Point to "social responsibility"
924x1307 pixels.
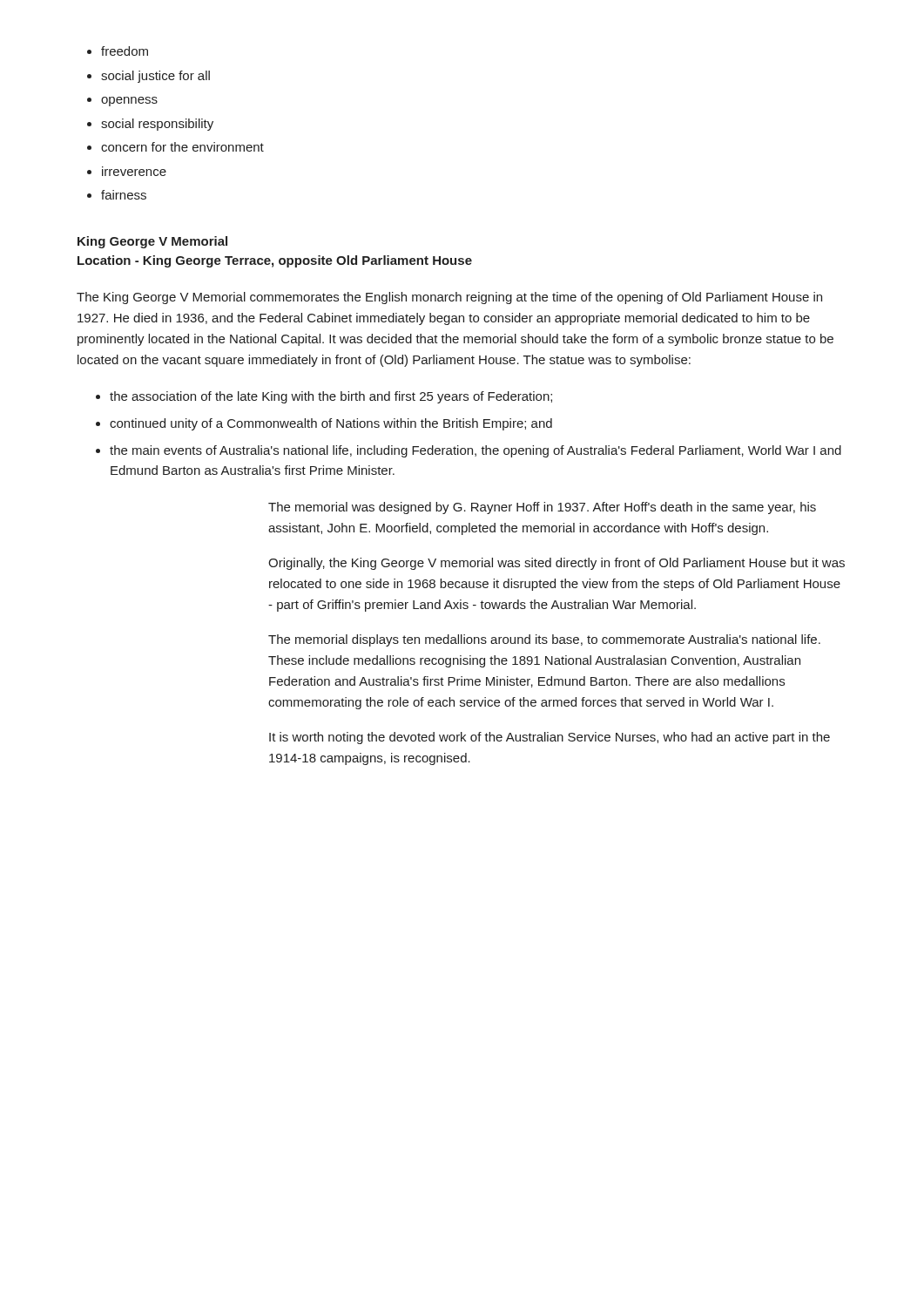pos(157,125)
